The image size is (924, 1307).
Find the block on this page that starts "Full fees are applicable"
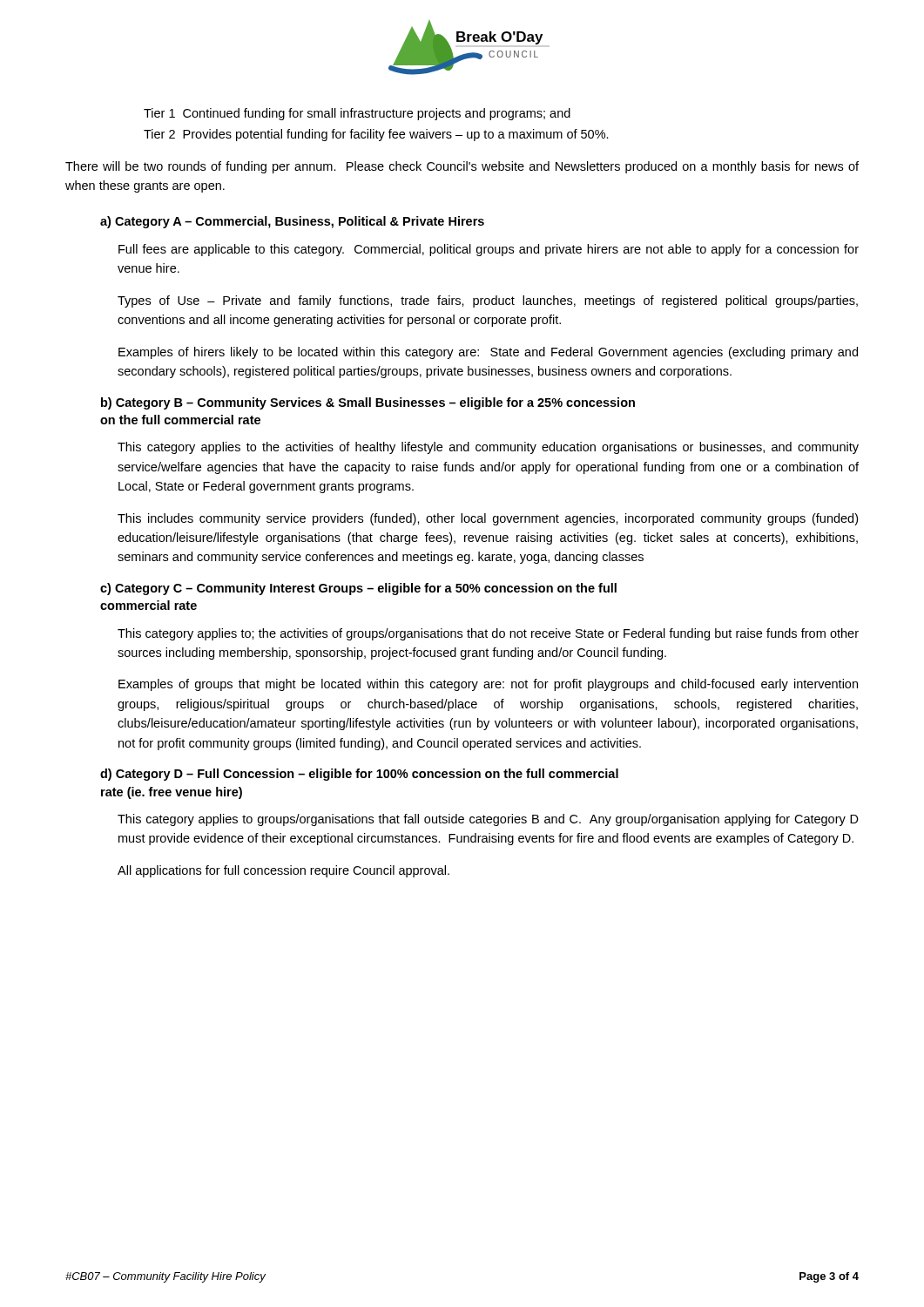click(488, 259)
